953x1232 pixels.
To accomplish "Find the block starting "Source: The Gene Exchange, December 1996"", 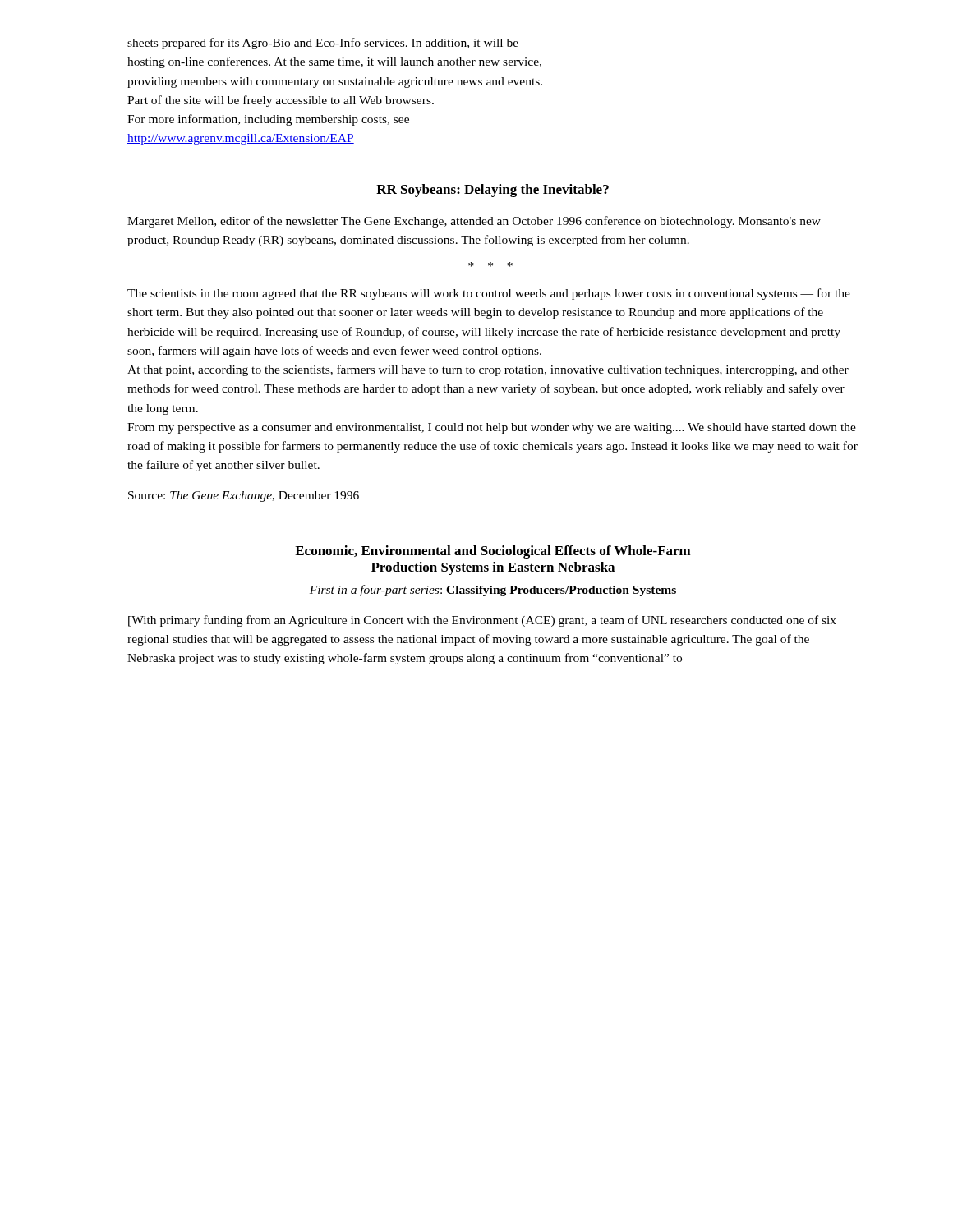I will click(243, 494).
